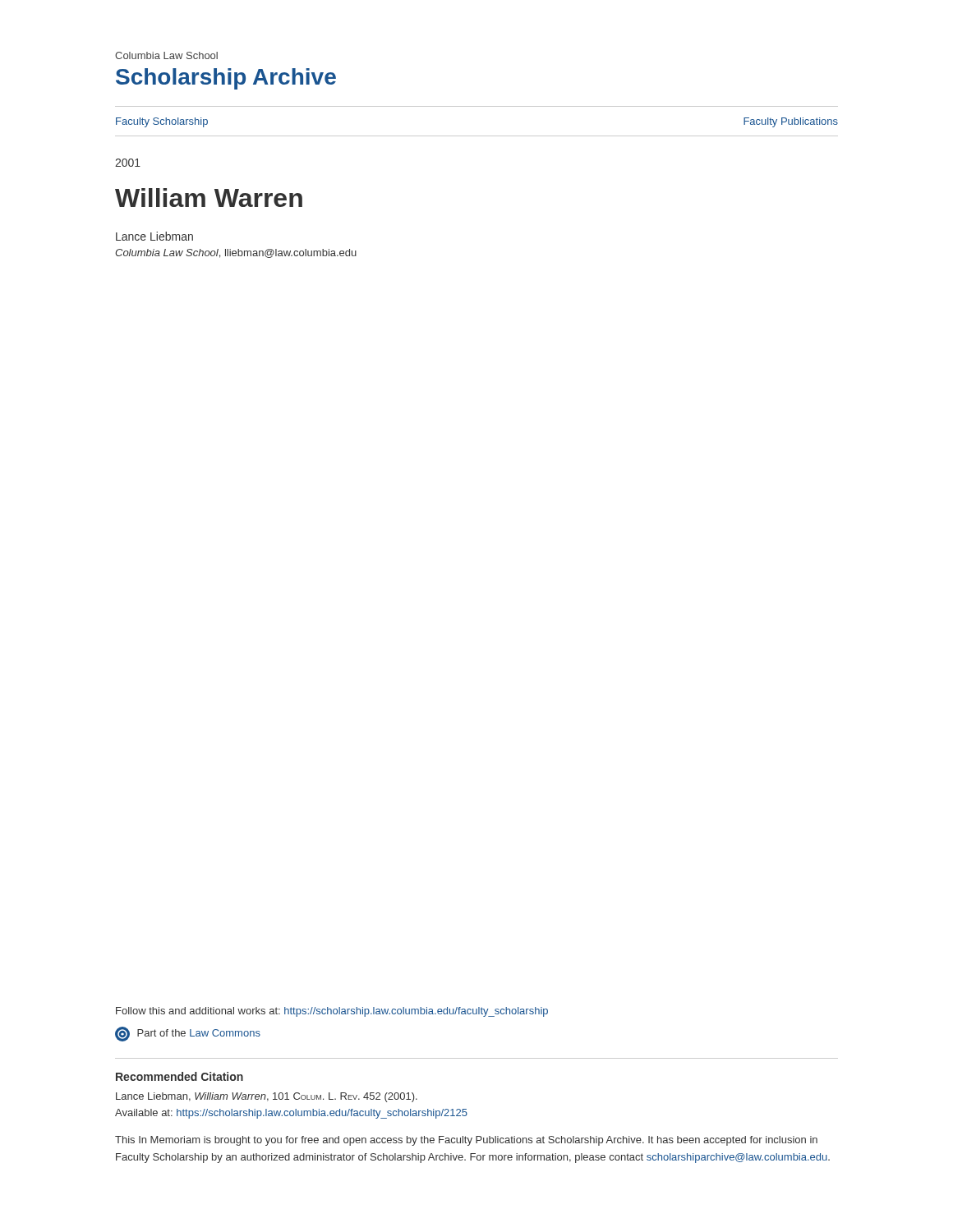Find the text that says "Faculty Scholarship Faculty Publications"
Screen dimensions: 1232x953
pos(161,124)
